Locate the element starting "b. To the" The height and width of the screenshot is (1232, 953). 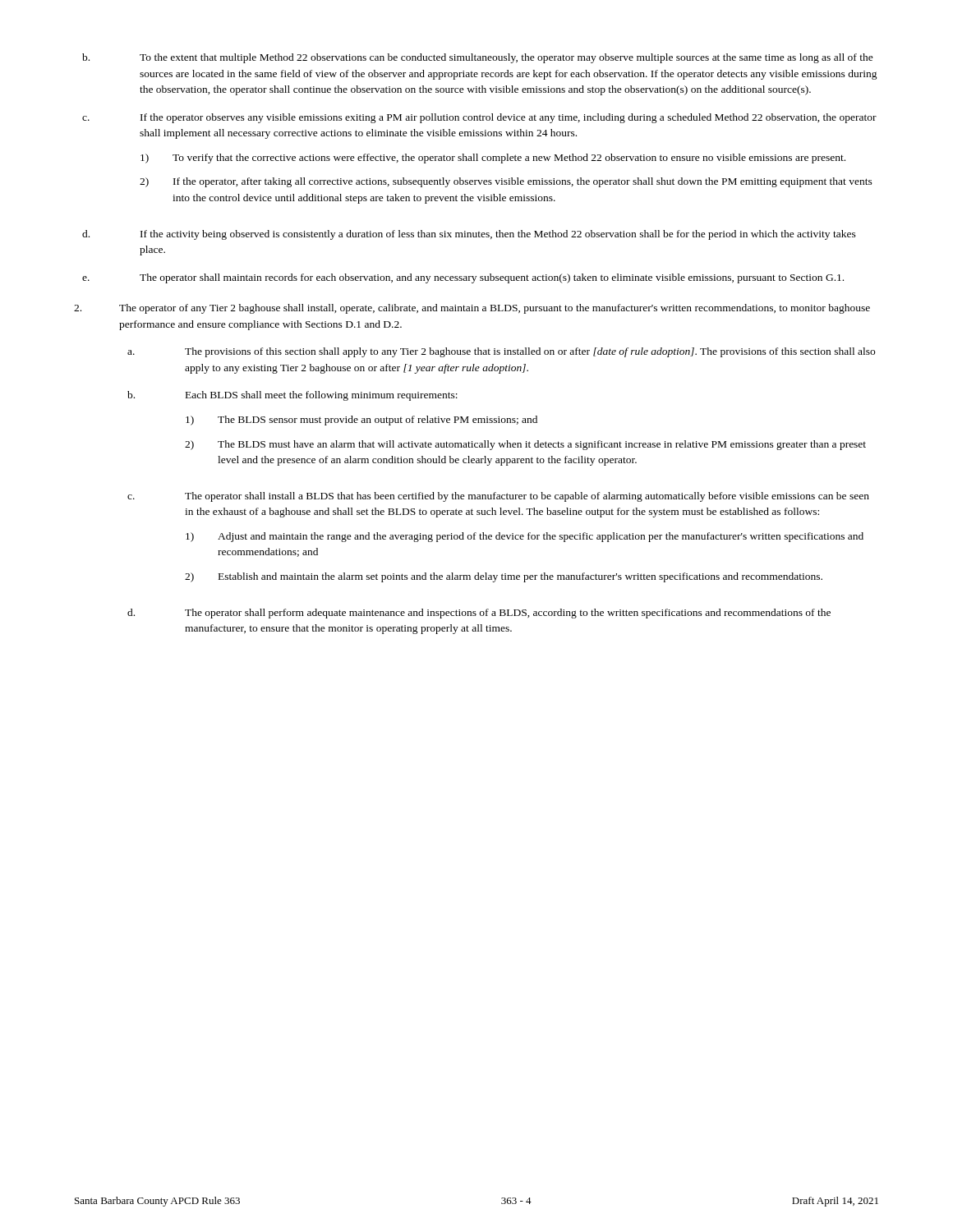[x=476, y=73]
